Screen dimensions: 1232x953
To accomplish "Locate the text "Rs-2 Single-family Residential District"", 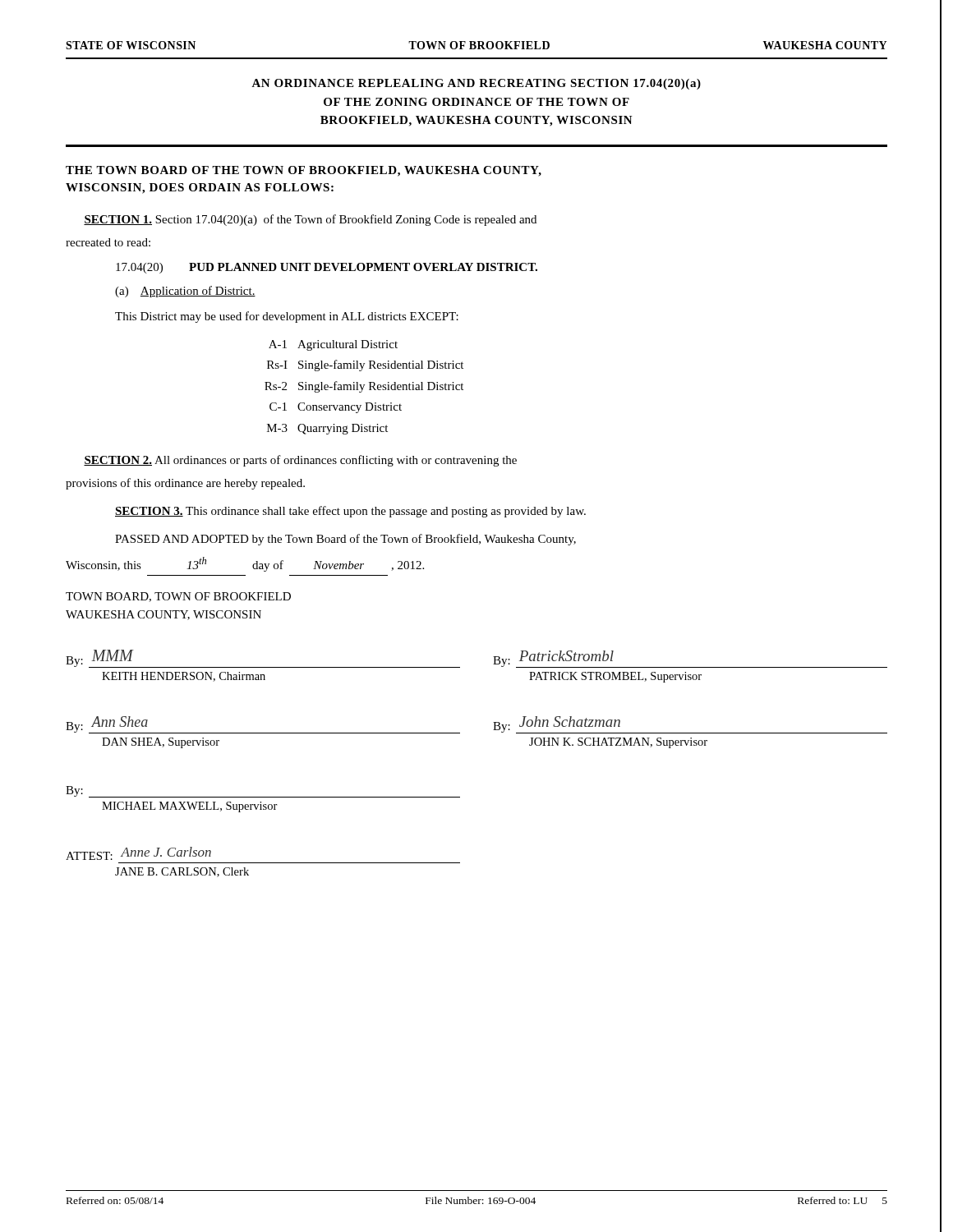I will (355, 386).
